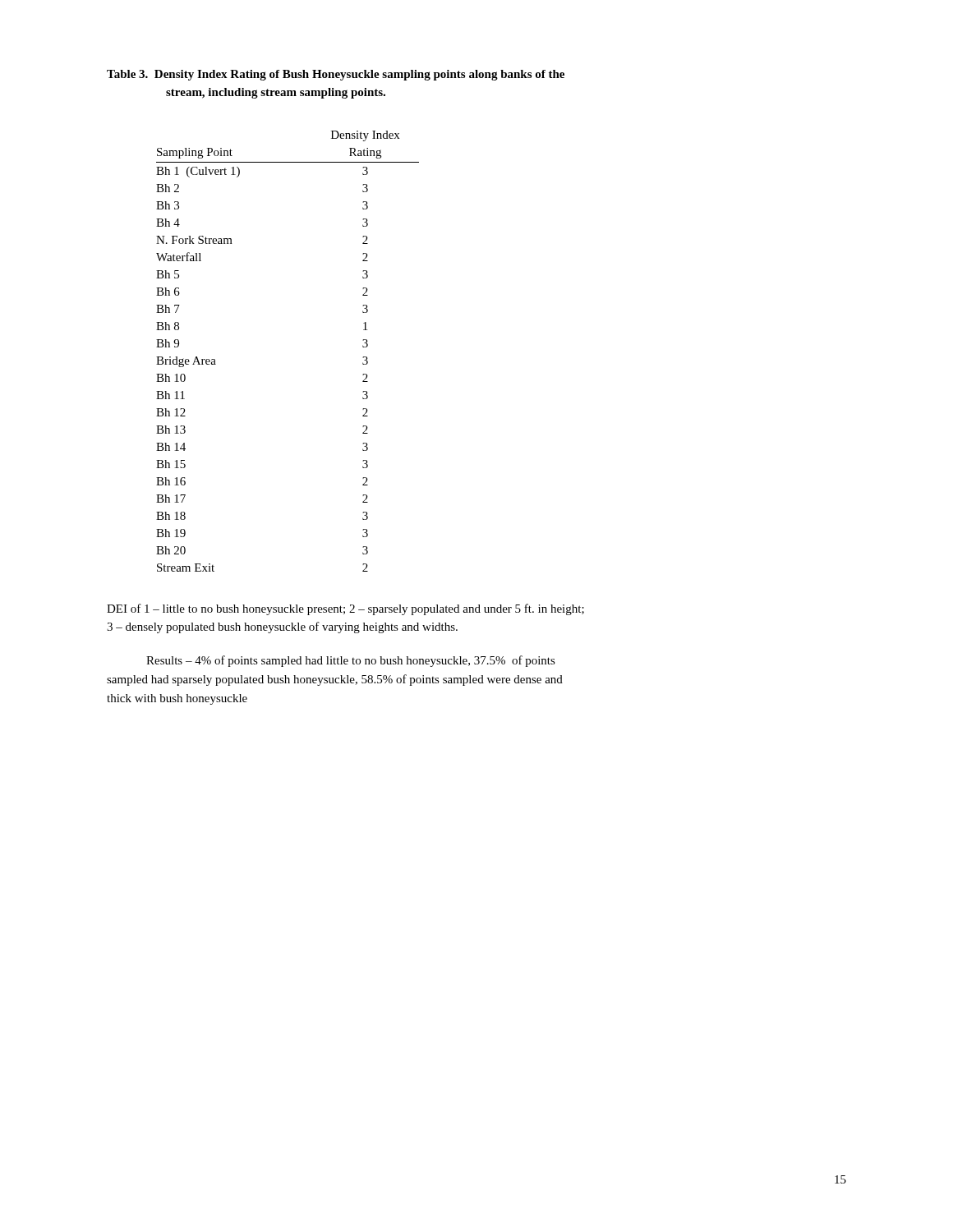Click on the text block containing "Results – 4% of"
Screen dimensions: 1232x953
tap(476, 680)
